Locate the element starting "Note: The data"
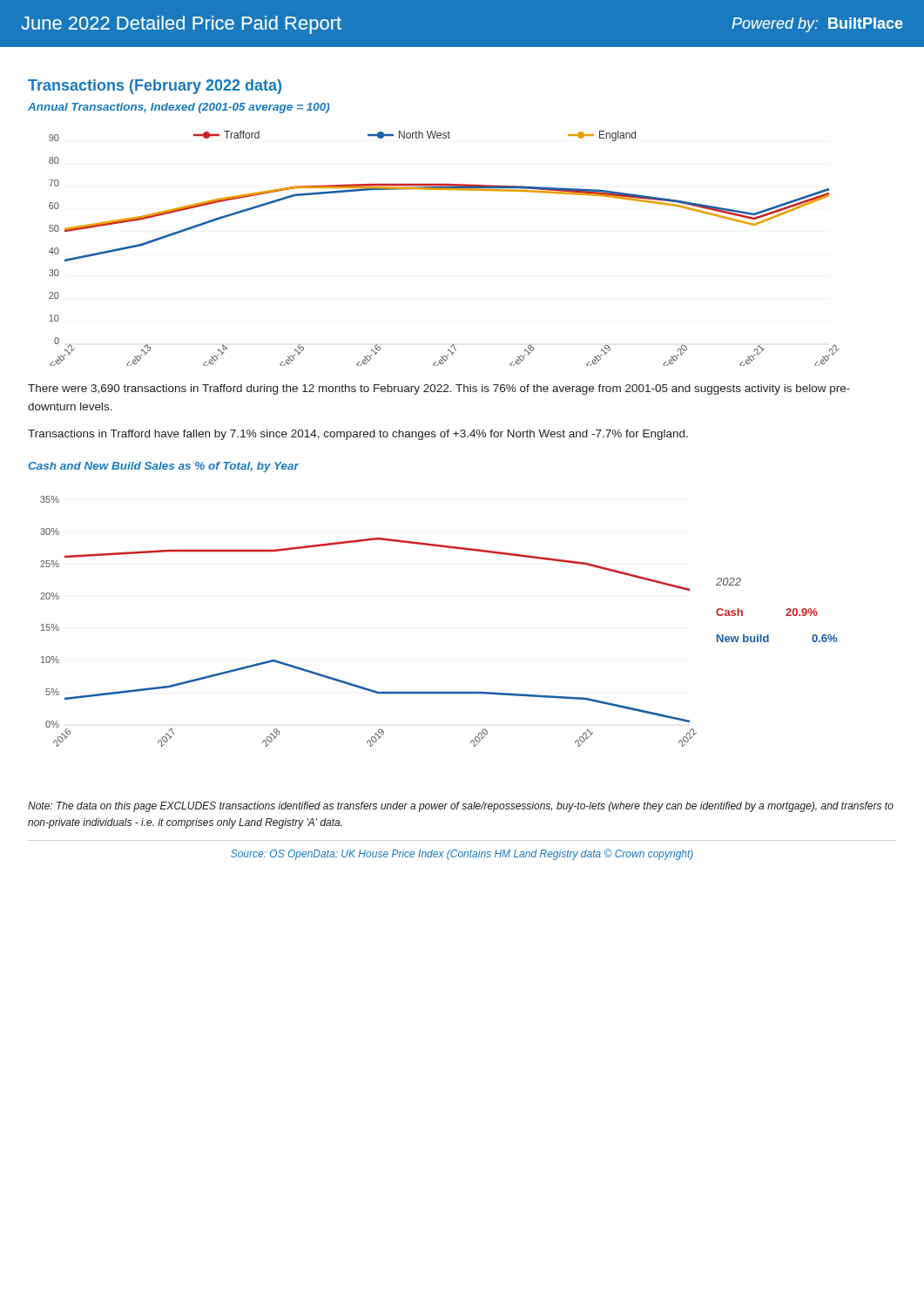The height and width of the screenshot is (1307, 924). pyautogui.click(x=461, y=814)
